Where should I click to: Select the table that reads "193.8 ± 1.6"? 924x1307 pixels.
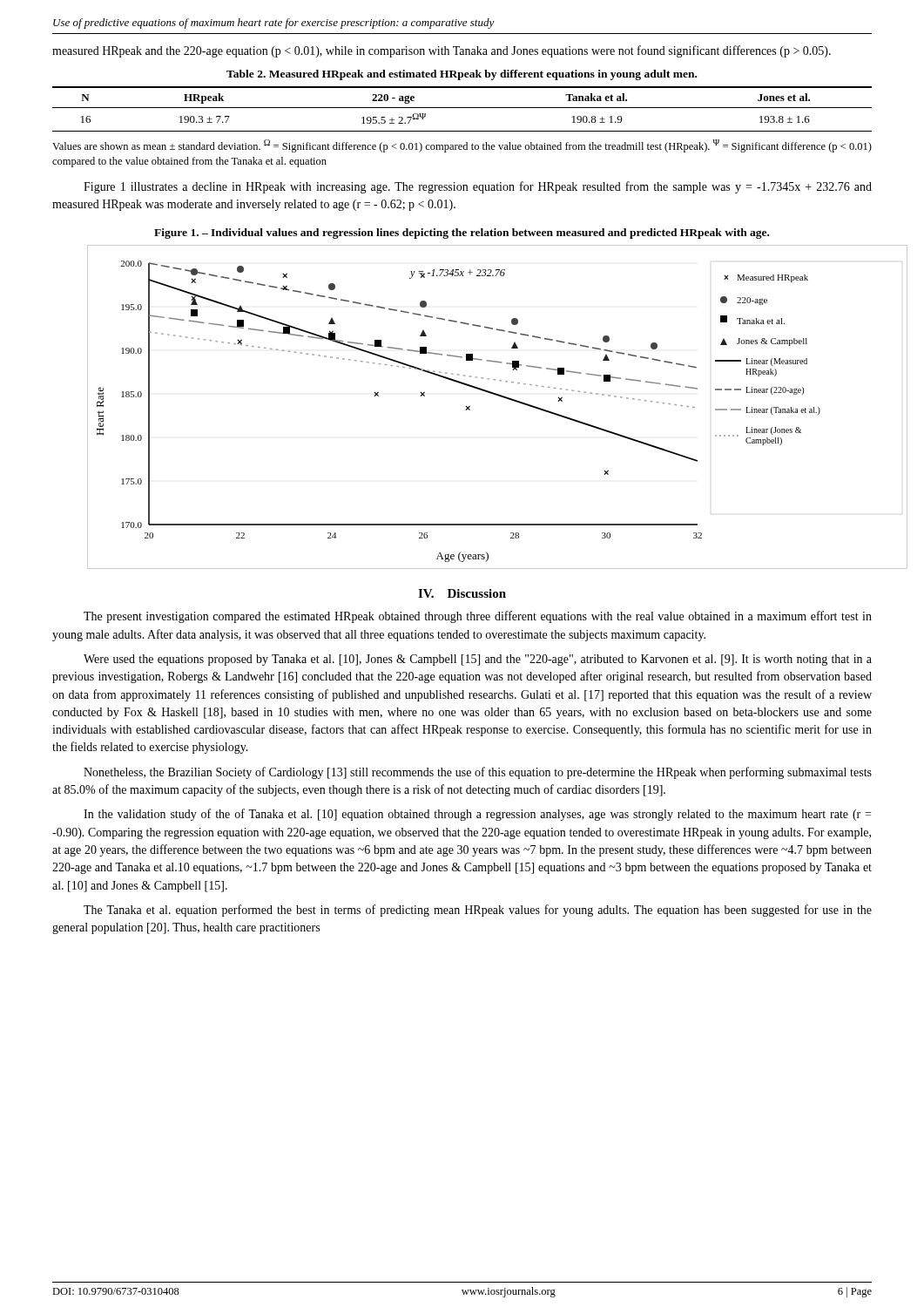pos(462,109)
